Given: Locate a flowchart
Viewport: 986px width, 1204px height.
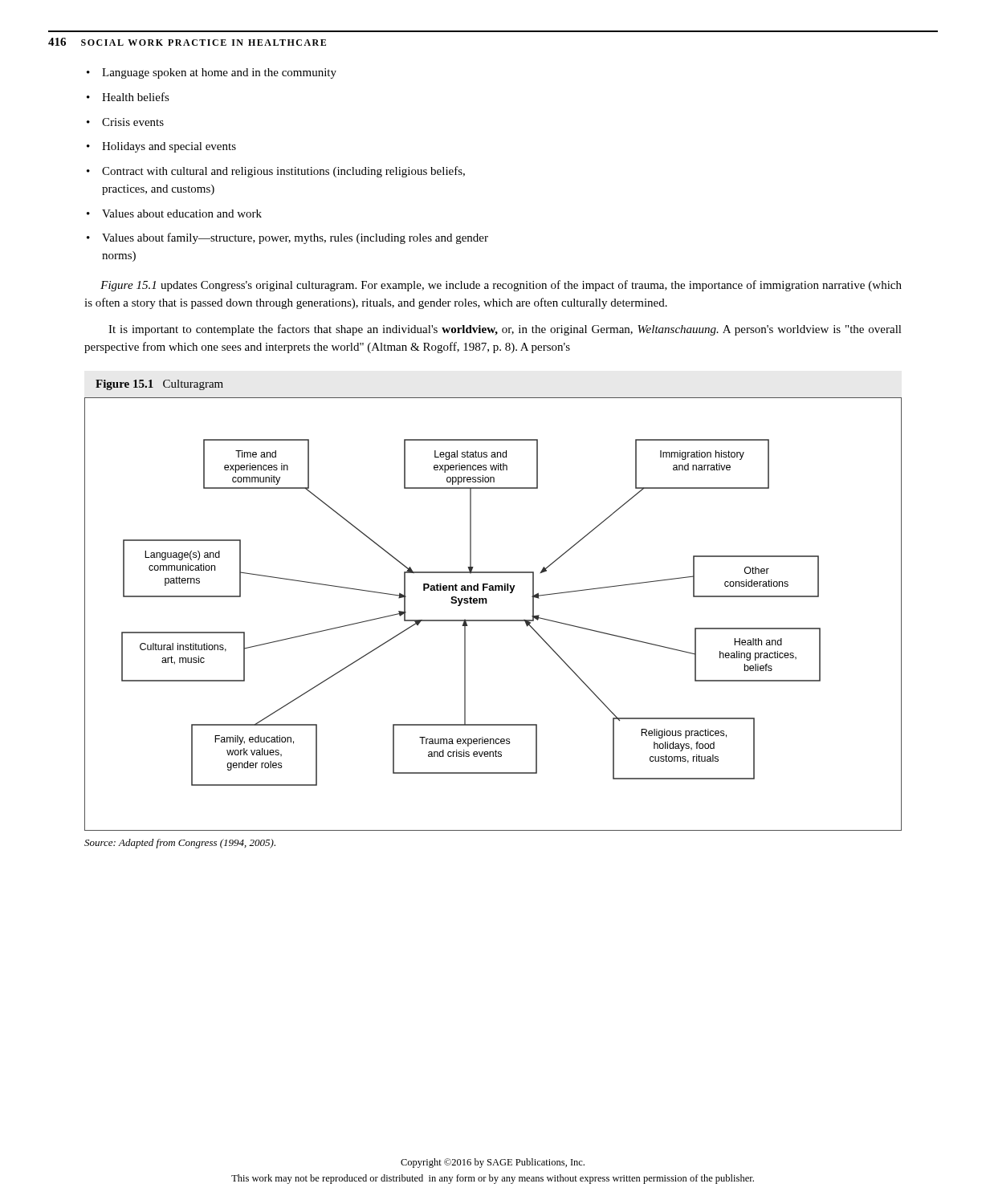Looking at the screenshot, I should click(x=493, y=614).
